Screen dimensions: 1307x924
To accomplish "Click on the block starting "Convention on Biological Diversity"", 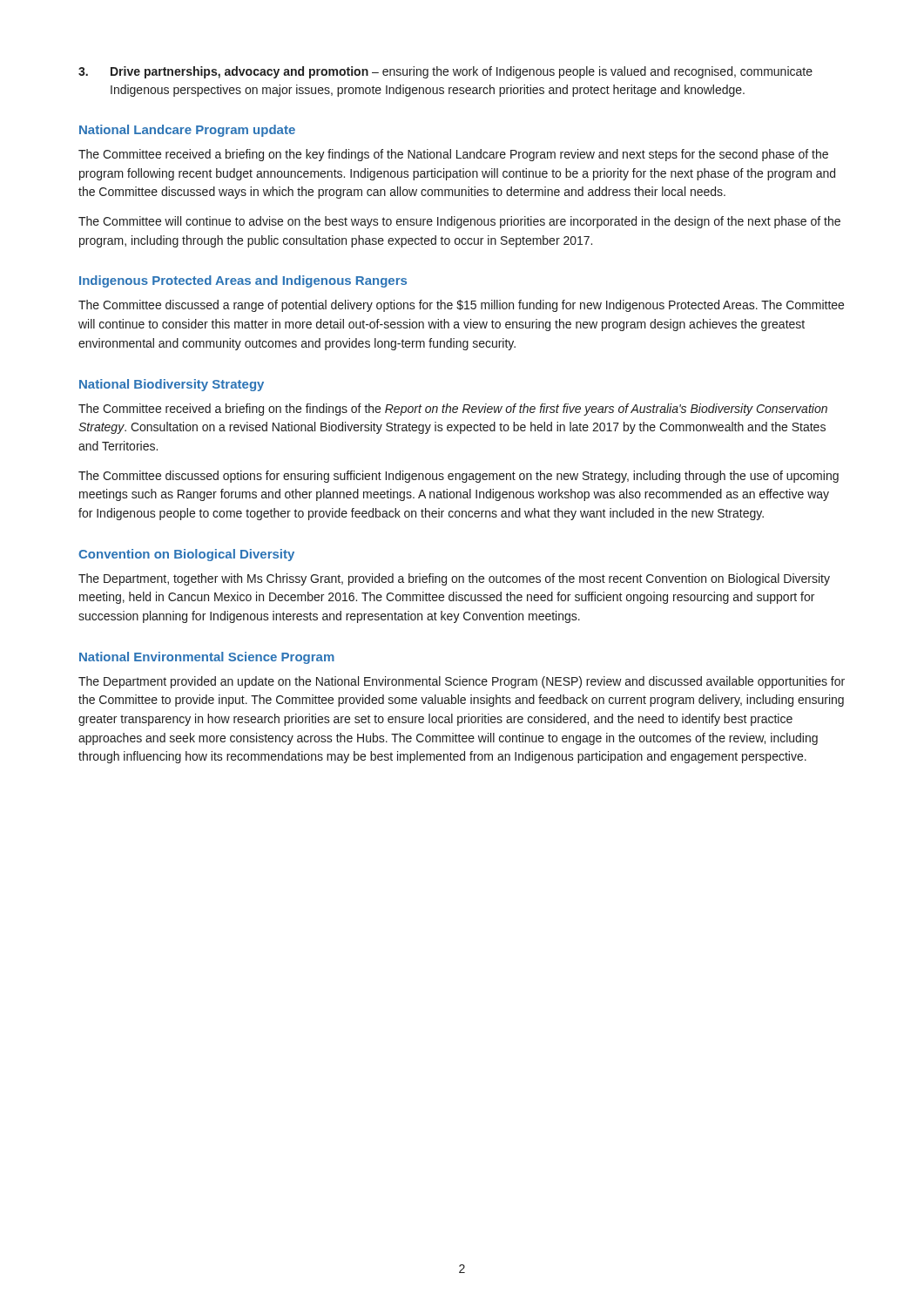I will [187, 553].
